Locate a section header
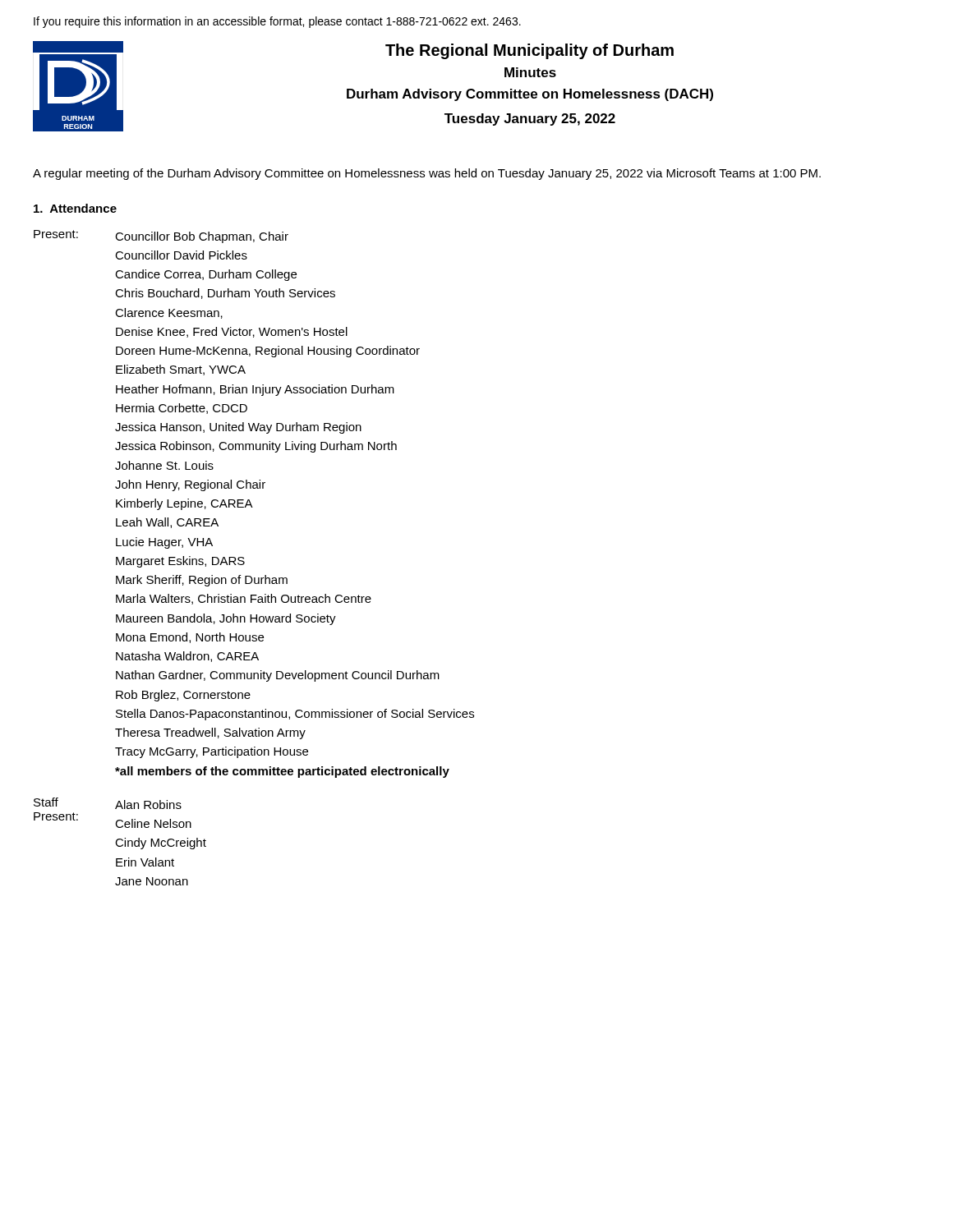This screenshot has width=953, height=1232. (x=75, y=208)
